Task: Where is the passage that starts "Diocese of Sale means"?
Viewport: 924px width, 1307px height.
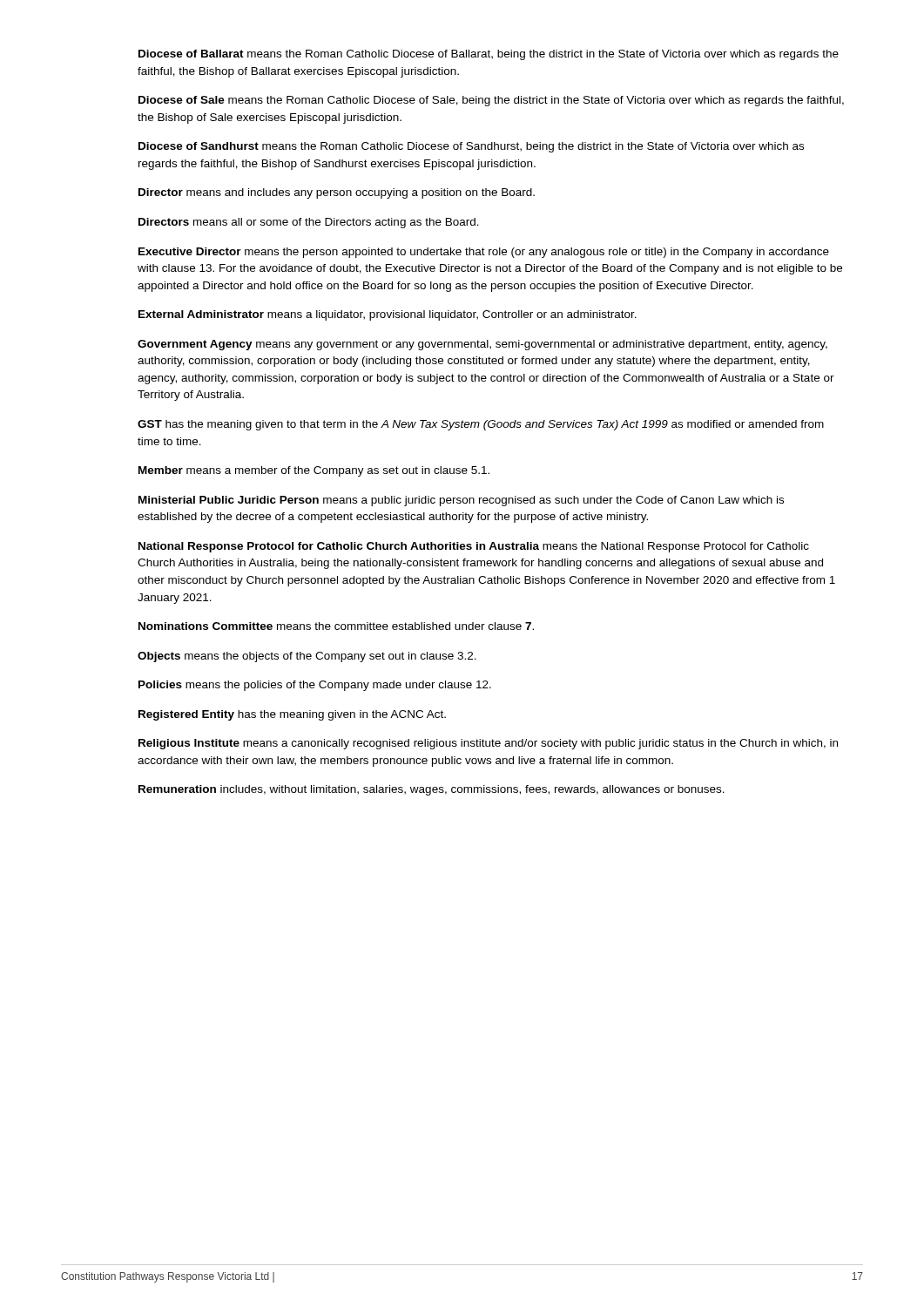Action: click(x=491, y=108)
